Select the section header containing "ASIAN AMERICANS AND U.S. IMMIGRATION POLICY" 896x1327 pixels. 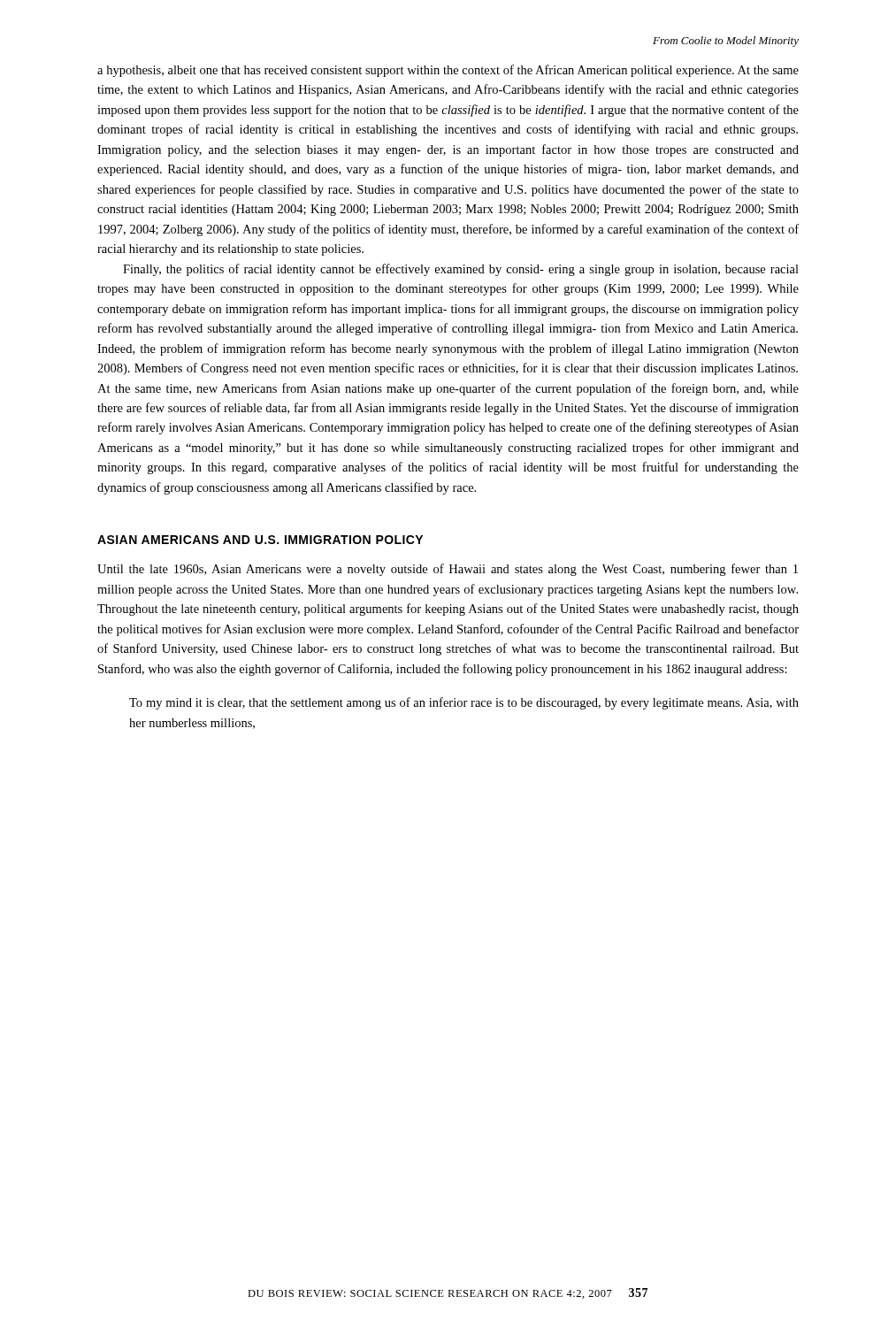coord(261,540)
